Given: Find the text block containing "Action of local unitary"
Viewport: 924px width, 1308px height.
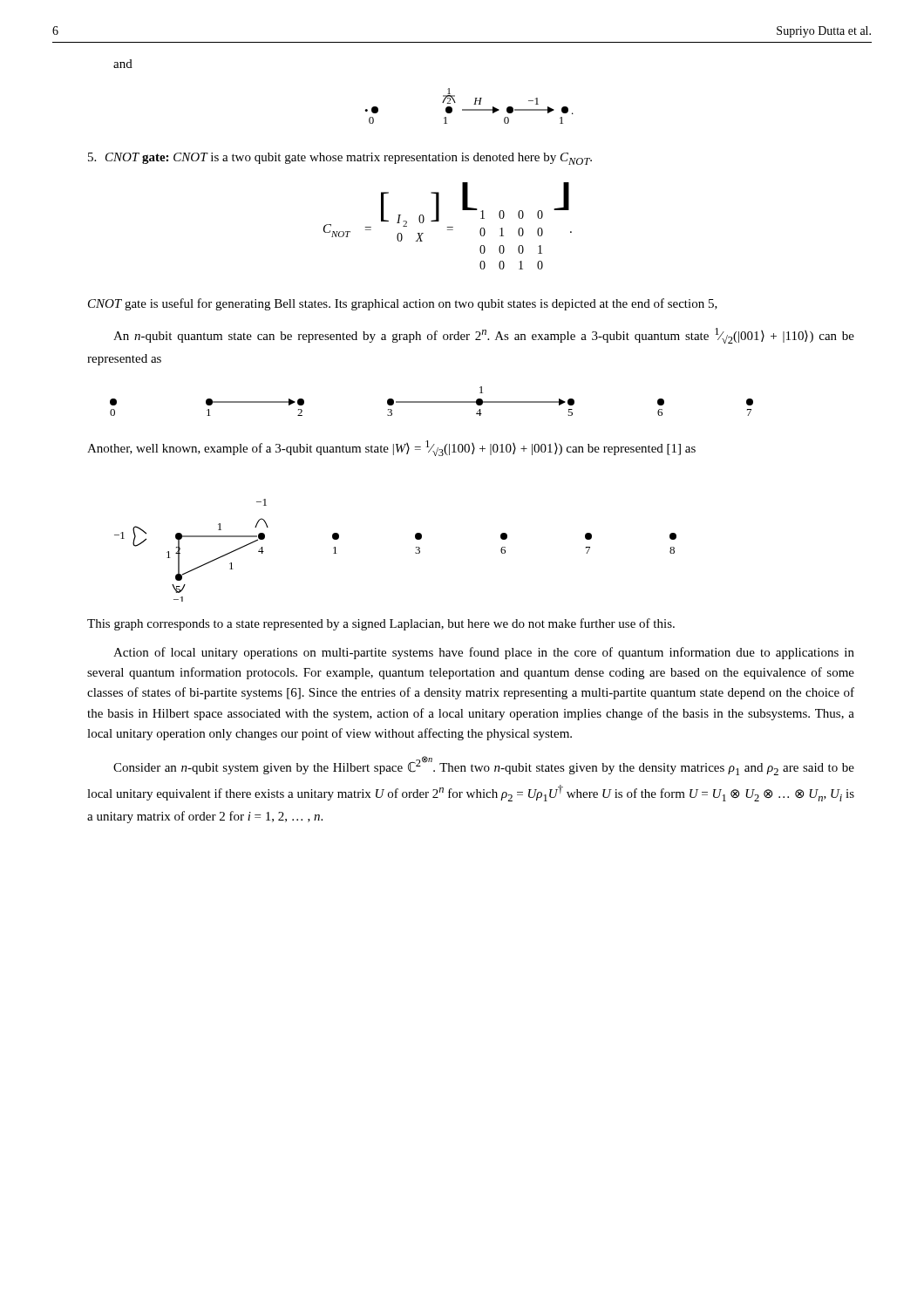Looking at the screenshot, I should pos(471,693).
